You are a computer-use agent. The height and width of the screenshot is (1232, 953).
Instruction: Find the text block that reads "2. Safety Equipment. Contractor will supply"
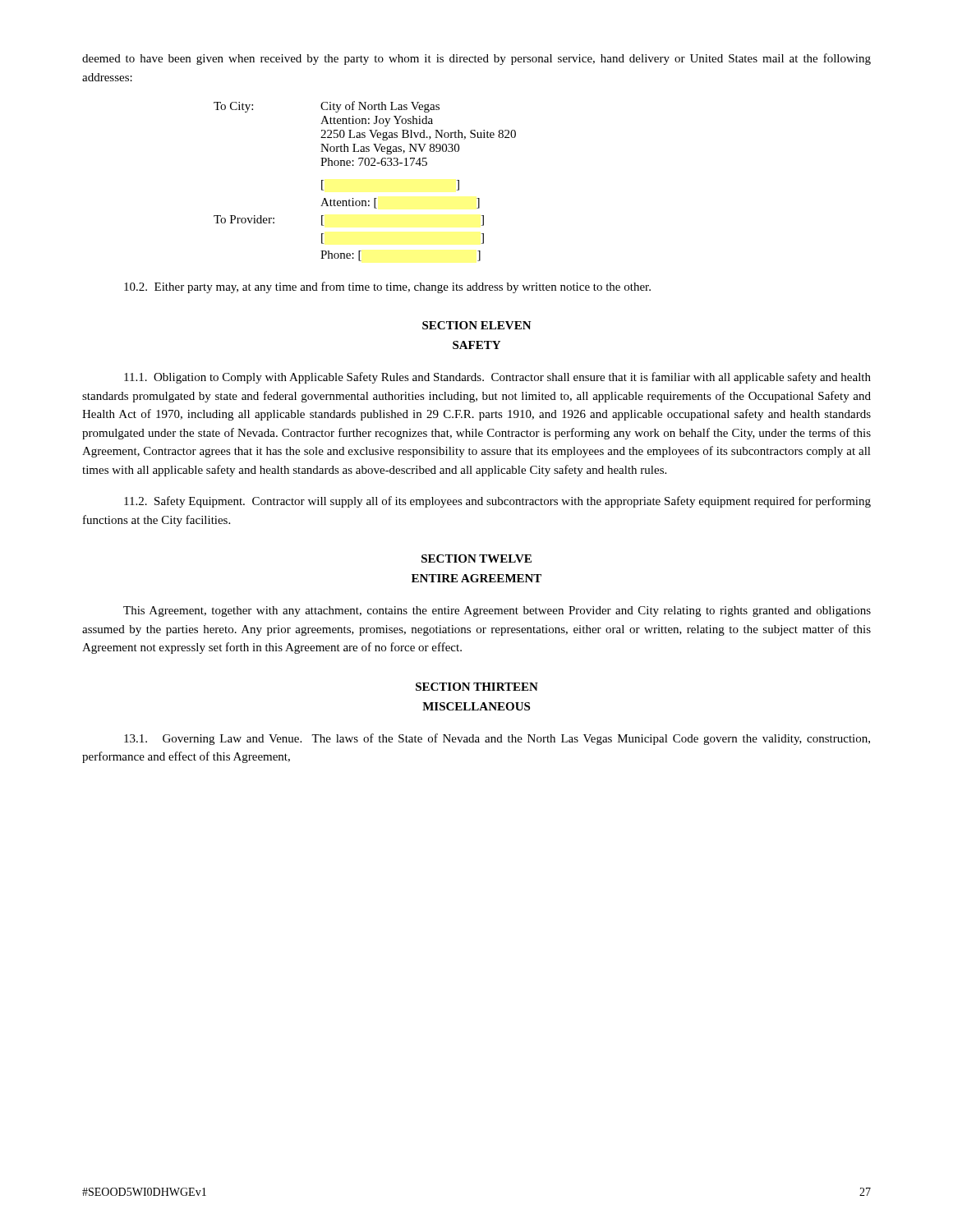tap(476, 510)
